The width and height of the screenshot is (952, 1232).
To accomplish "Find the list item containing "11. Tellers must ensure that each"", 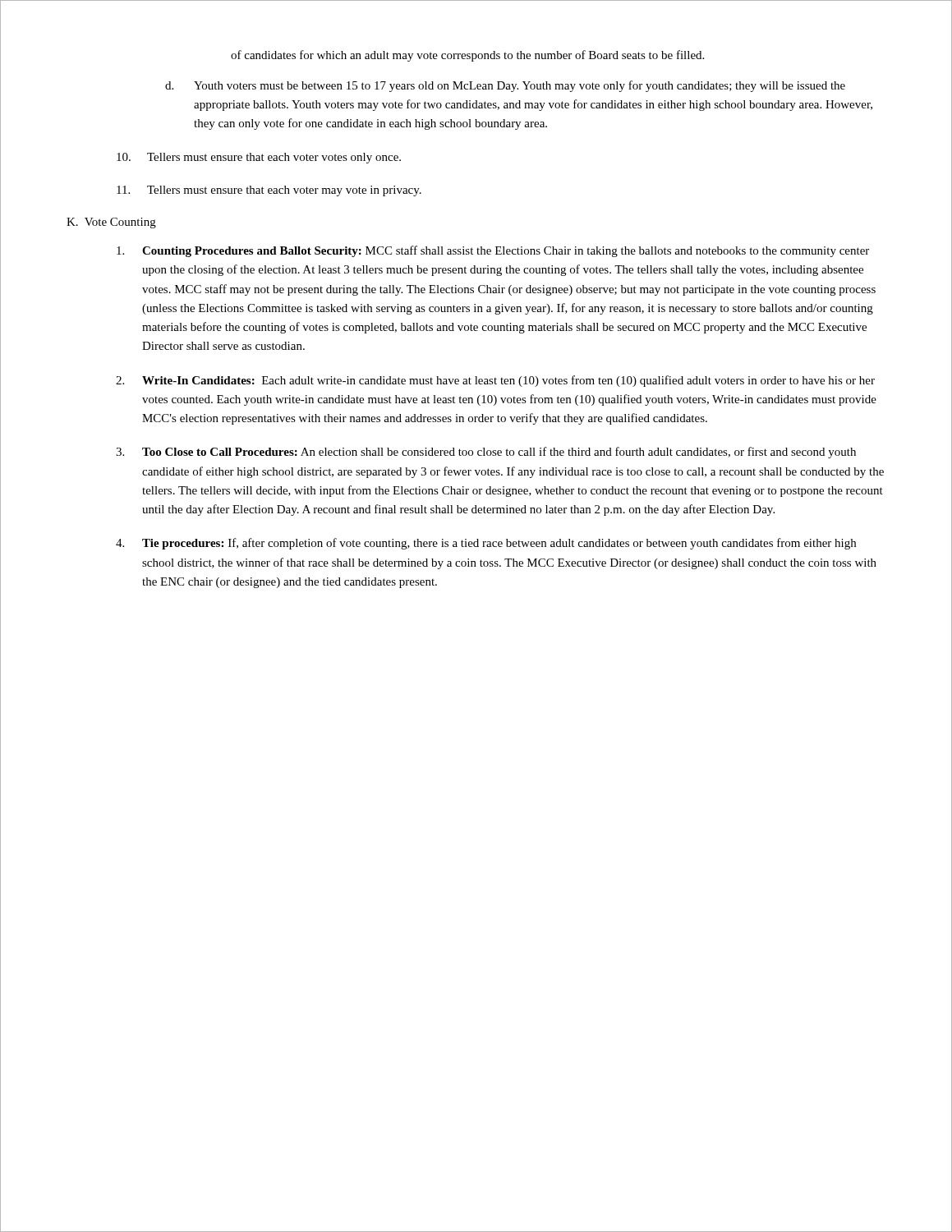I will (x=269, y=190).
